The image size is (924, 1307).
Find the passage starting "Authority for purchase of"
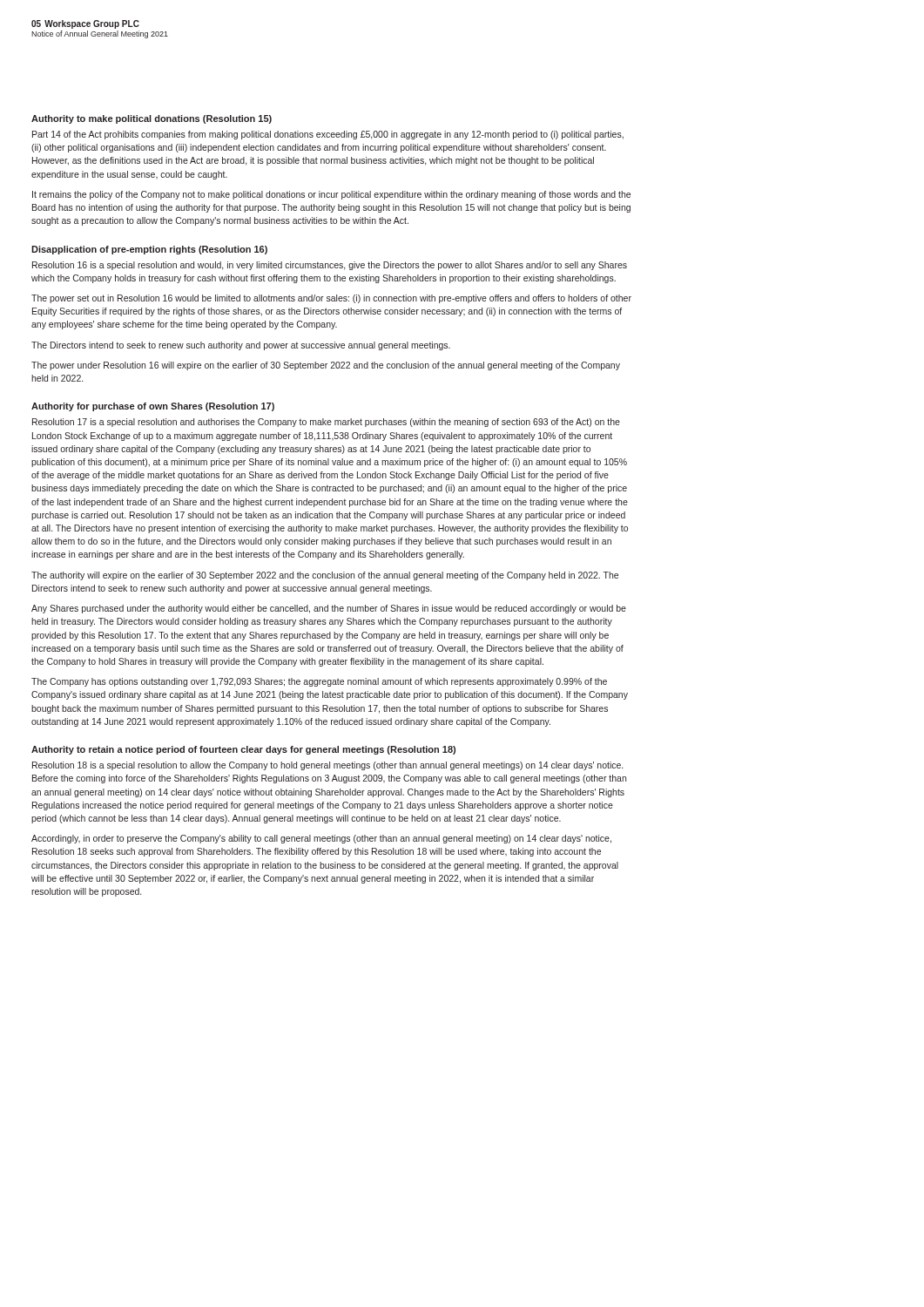[x=153, y=406]
